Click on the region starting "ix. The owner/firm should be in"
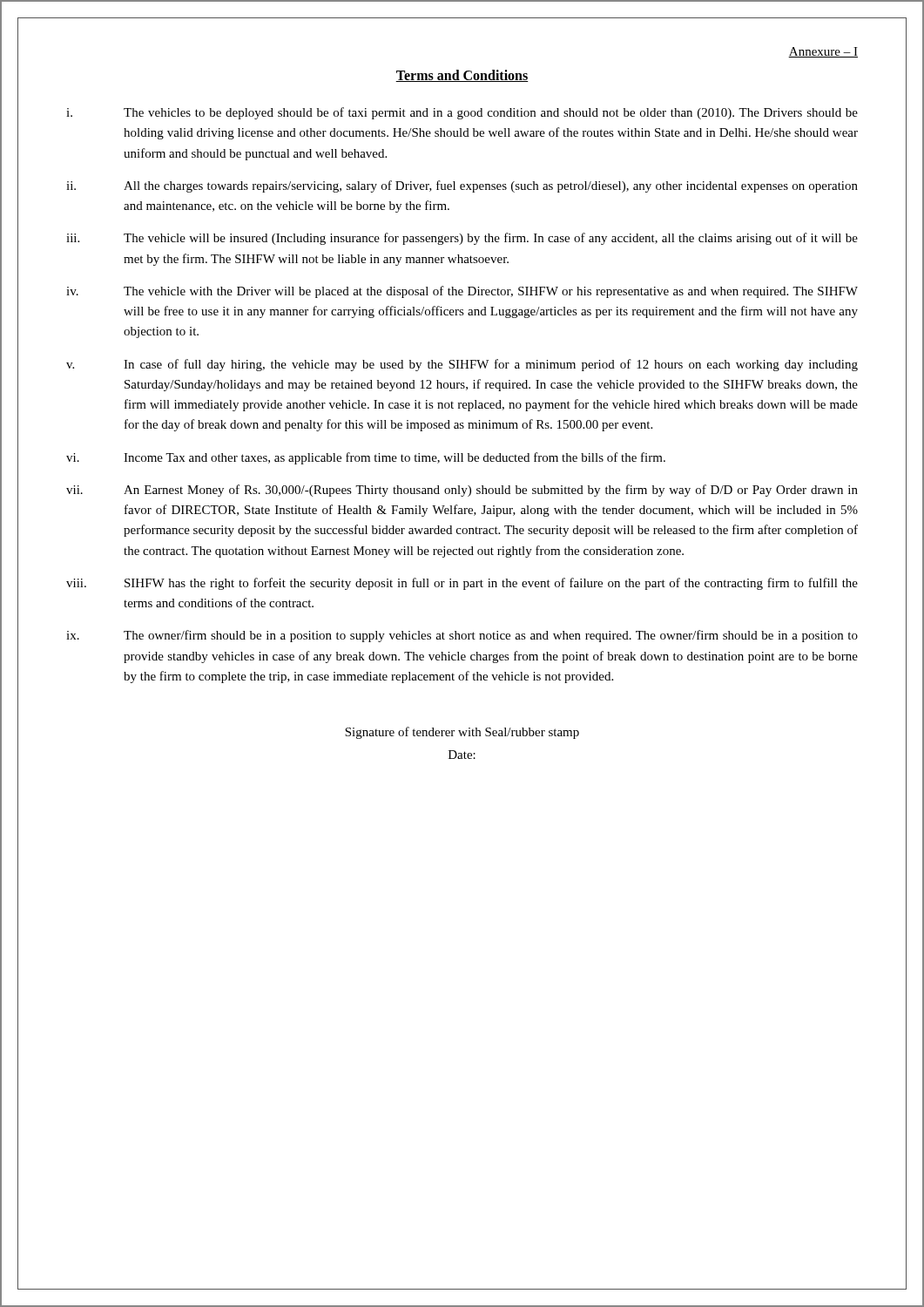The image size is (924, 1307). pos(462,656)
